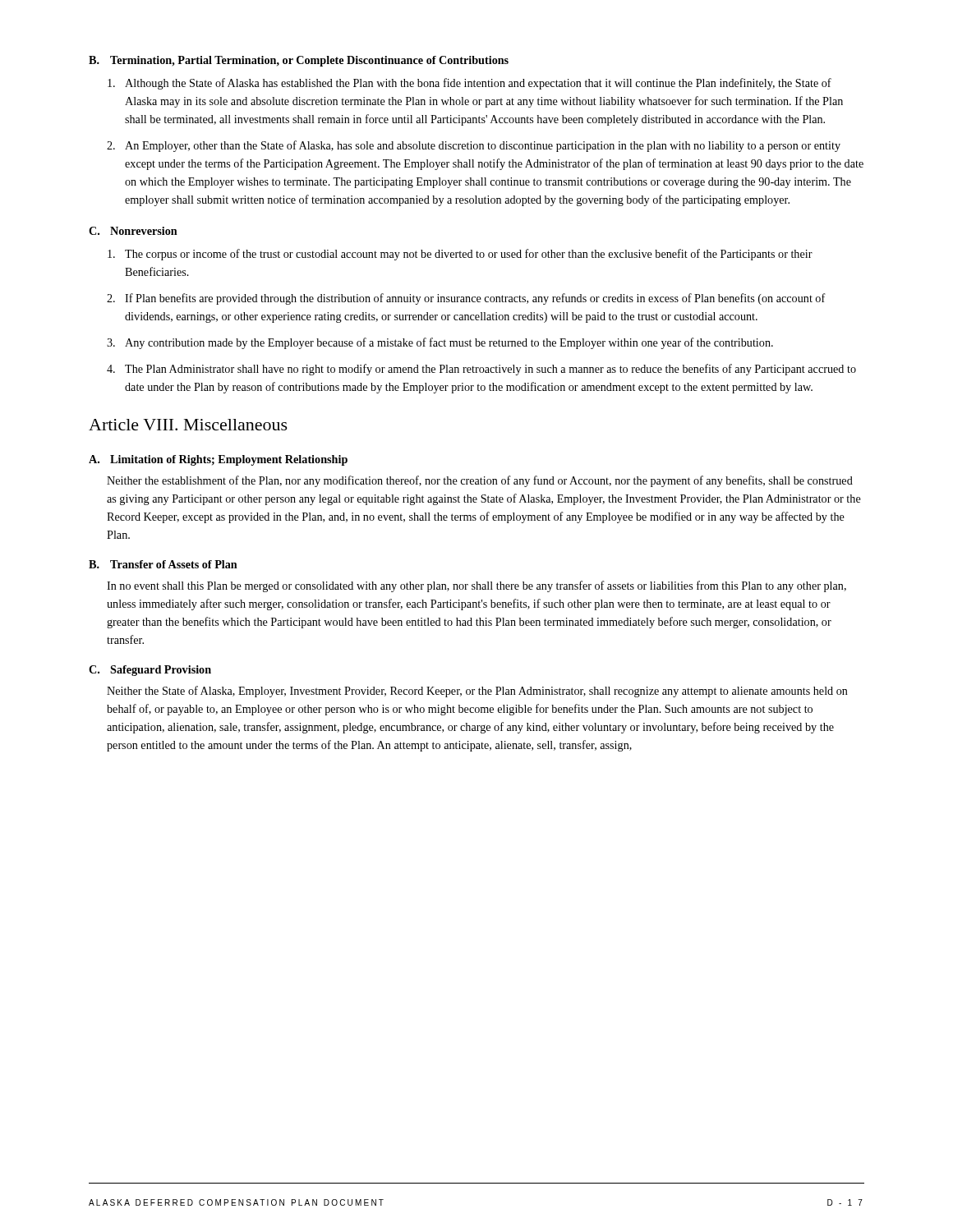The image size is (953, 1232).
Task: Find the block on this page that starts "Neither the establishment of the"
Action: pos(484,508)
